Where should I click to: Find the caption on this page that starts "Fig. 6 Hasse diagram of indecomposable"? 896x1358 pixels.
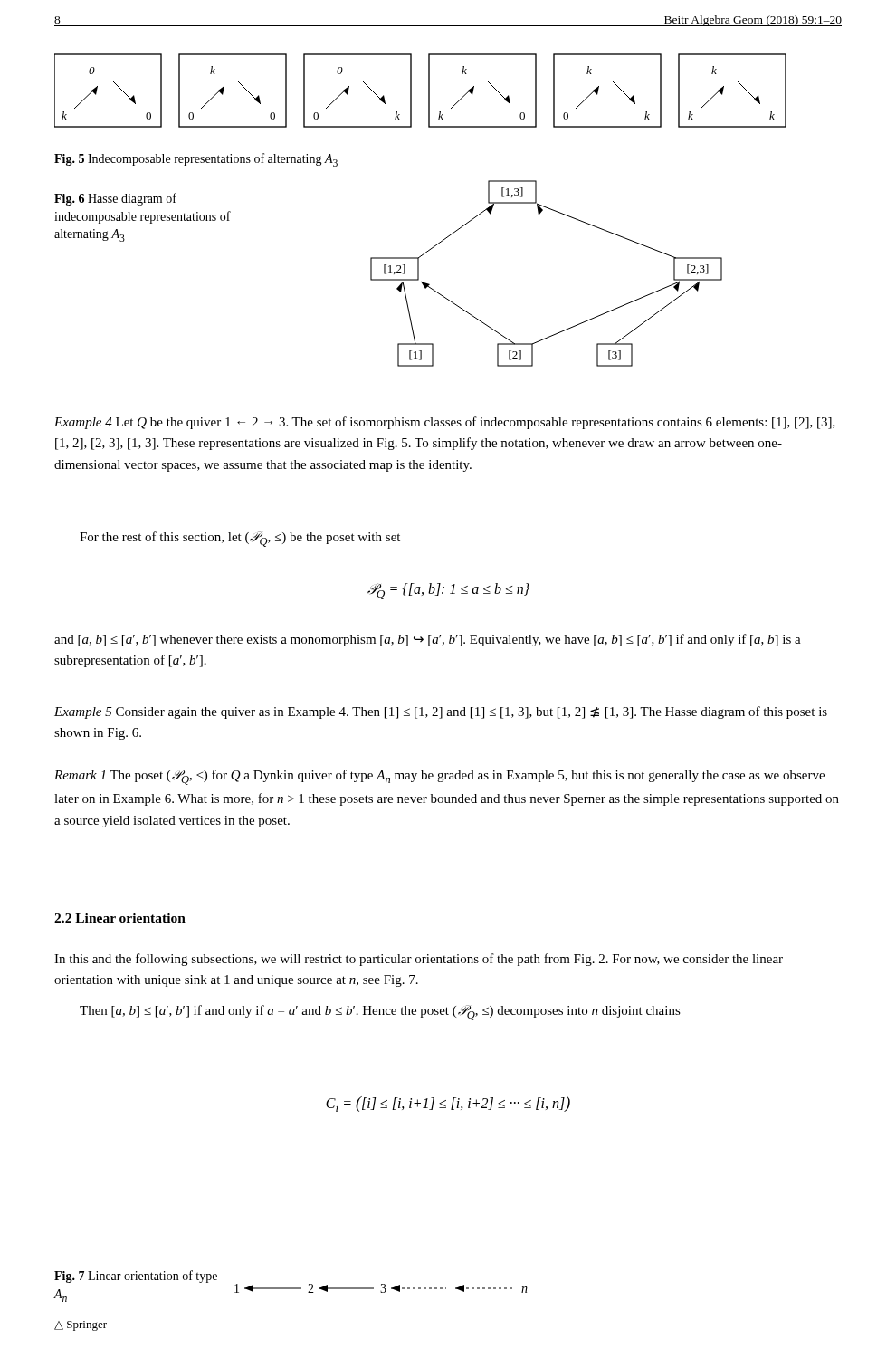pyautogui.click(x=142, y=218)
